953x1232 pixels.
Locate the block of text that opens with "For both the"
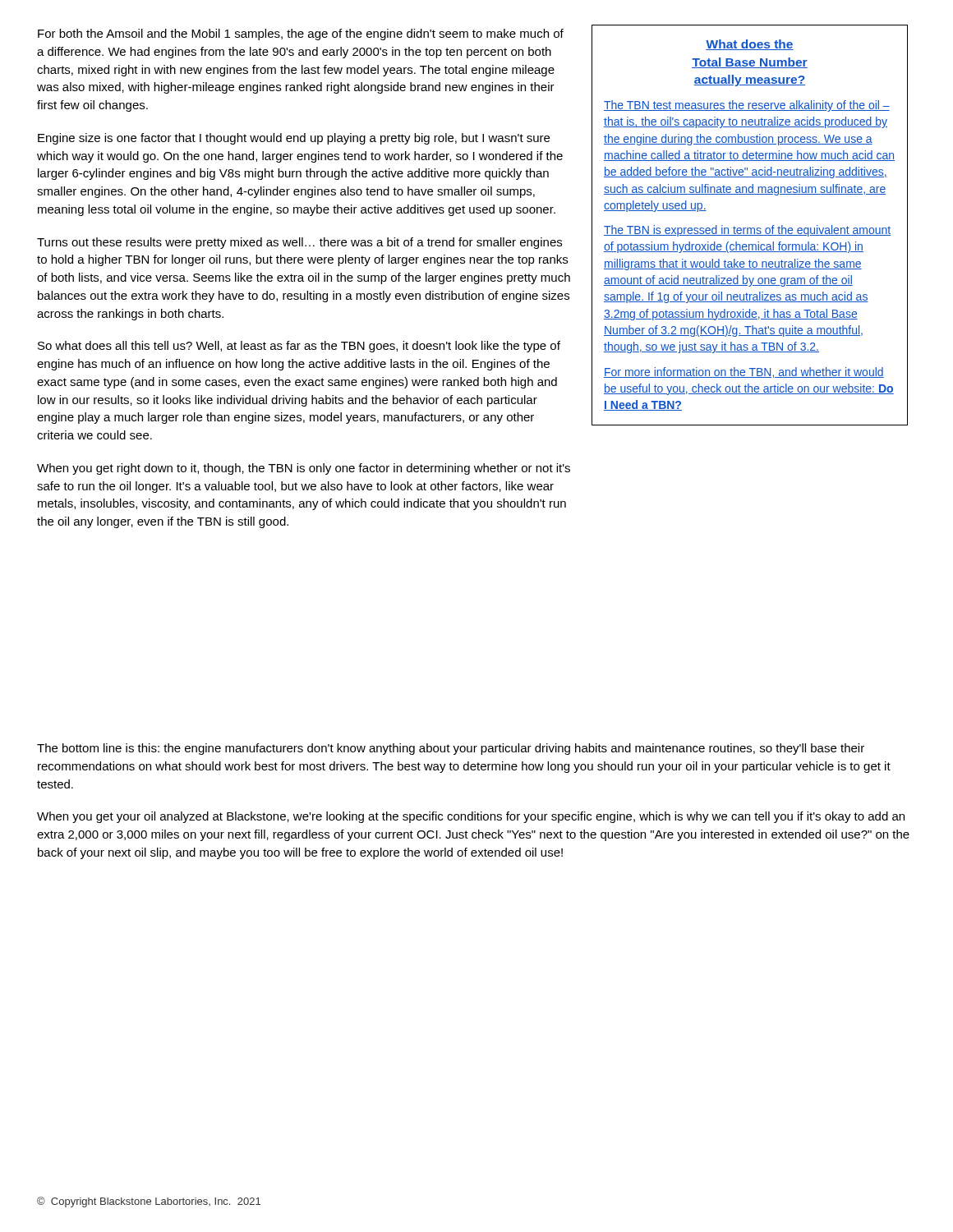(x=304, y=69)
